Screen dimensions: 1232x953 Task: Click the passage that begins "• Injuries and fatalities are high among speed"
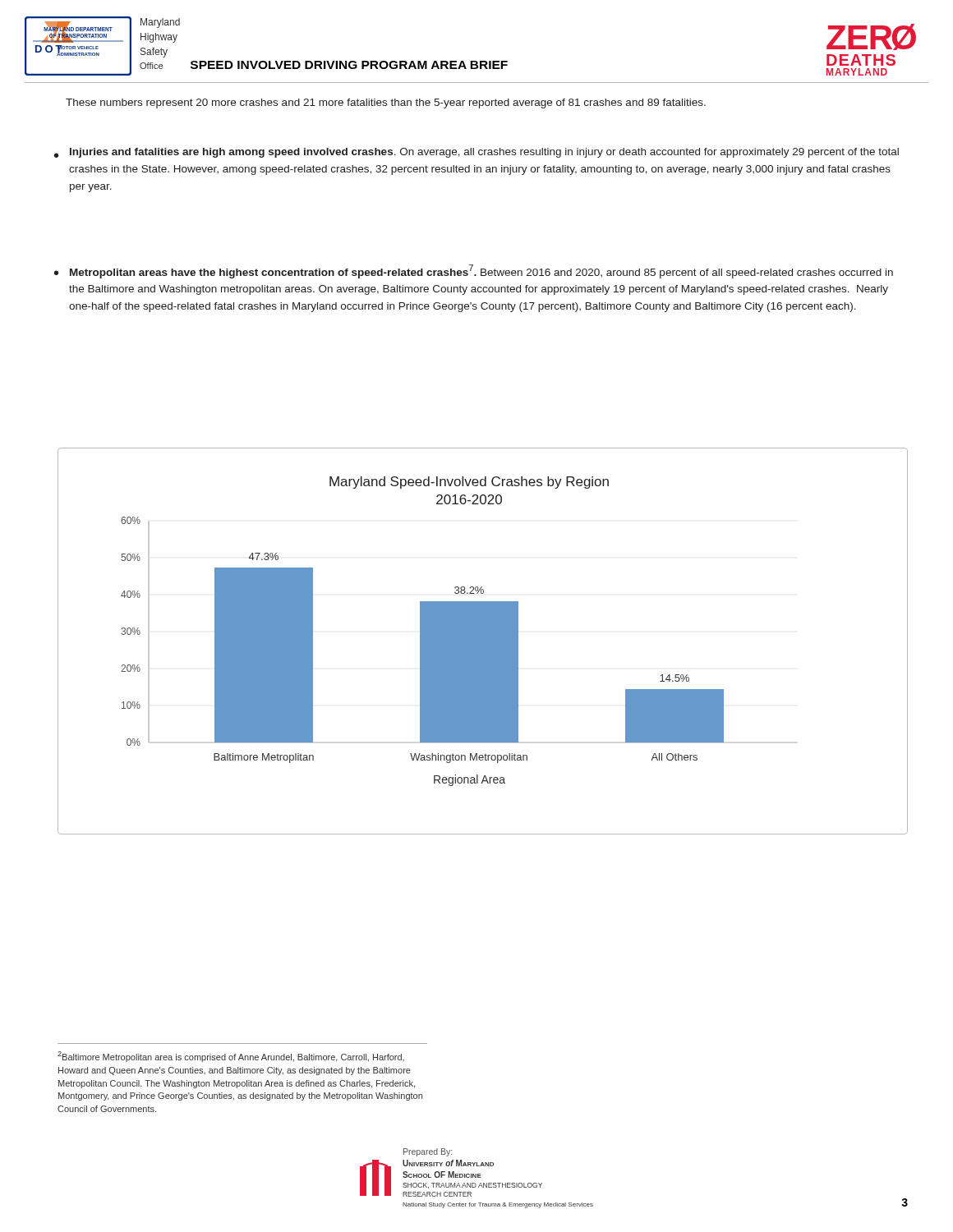click(479, 170)
